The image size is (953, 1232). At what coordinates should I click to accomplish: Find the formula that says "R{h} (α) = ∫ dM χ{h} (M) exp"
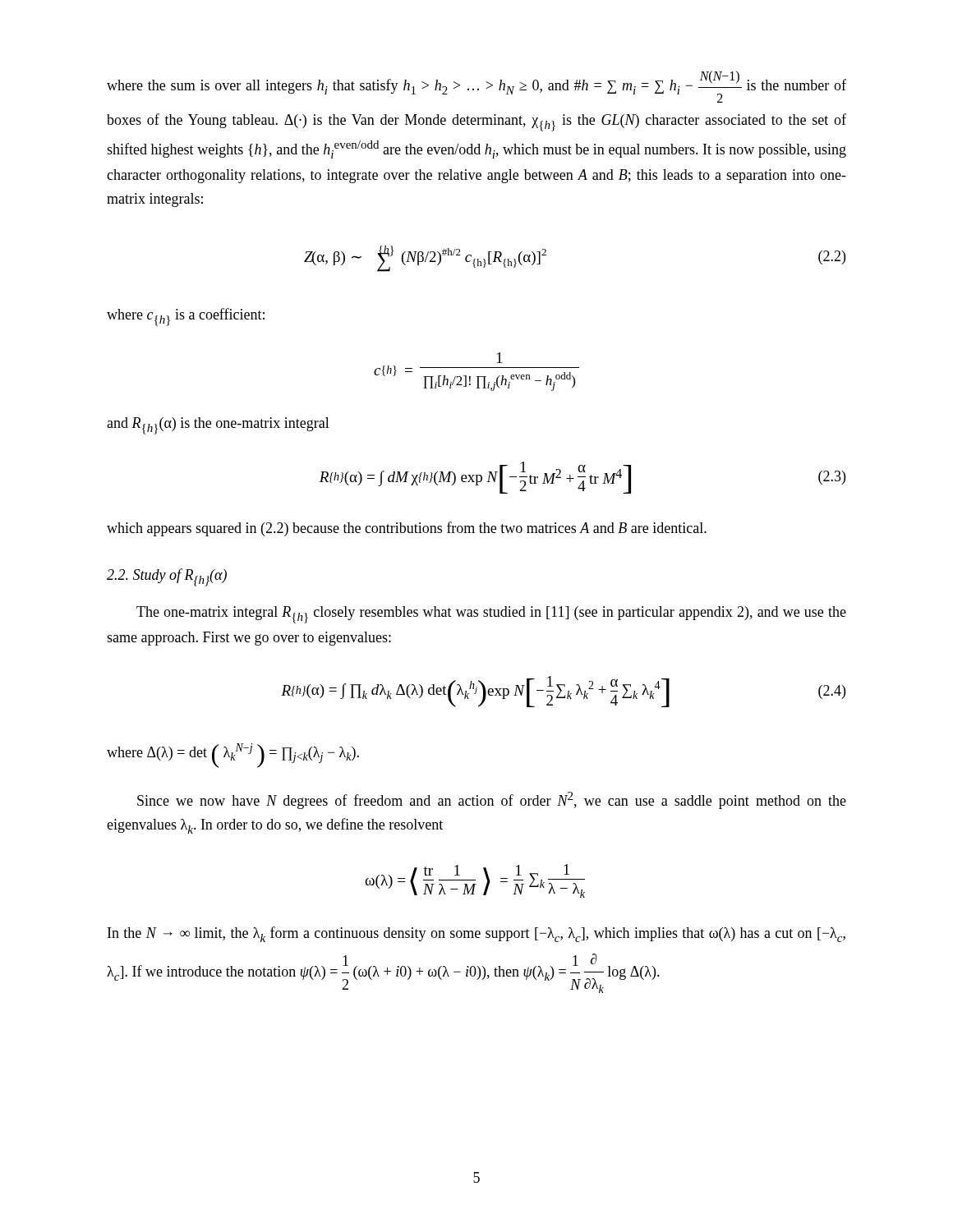583,477
